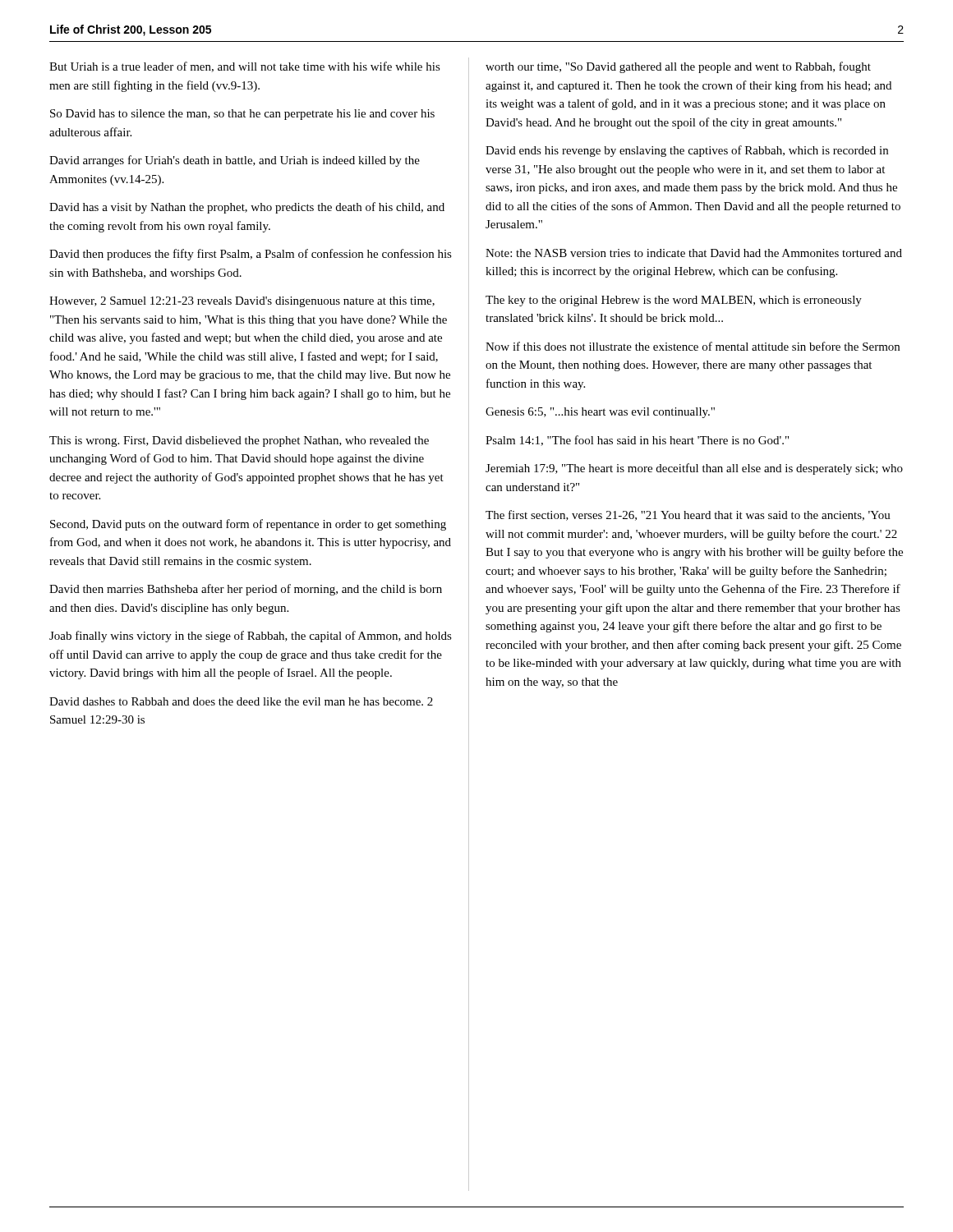Locate the text starting "Psalm 14:1, "The fool has said in"

(638, 440)
